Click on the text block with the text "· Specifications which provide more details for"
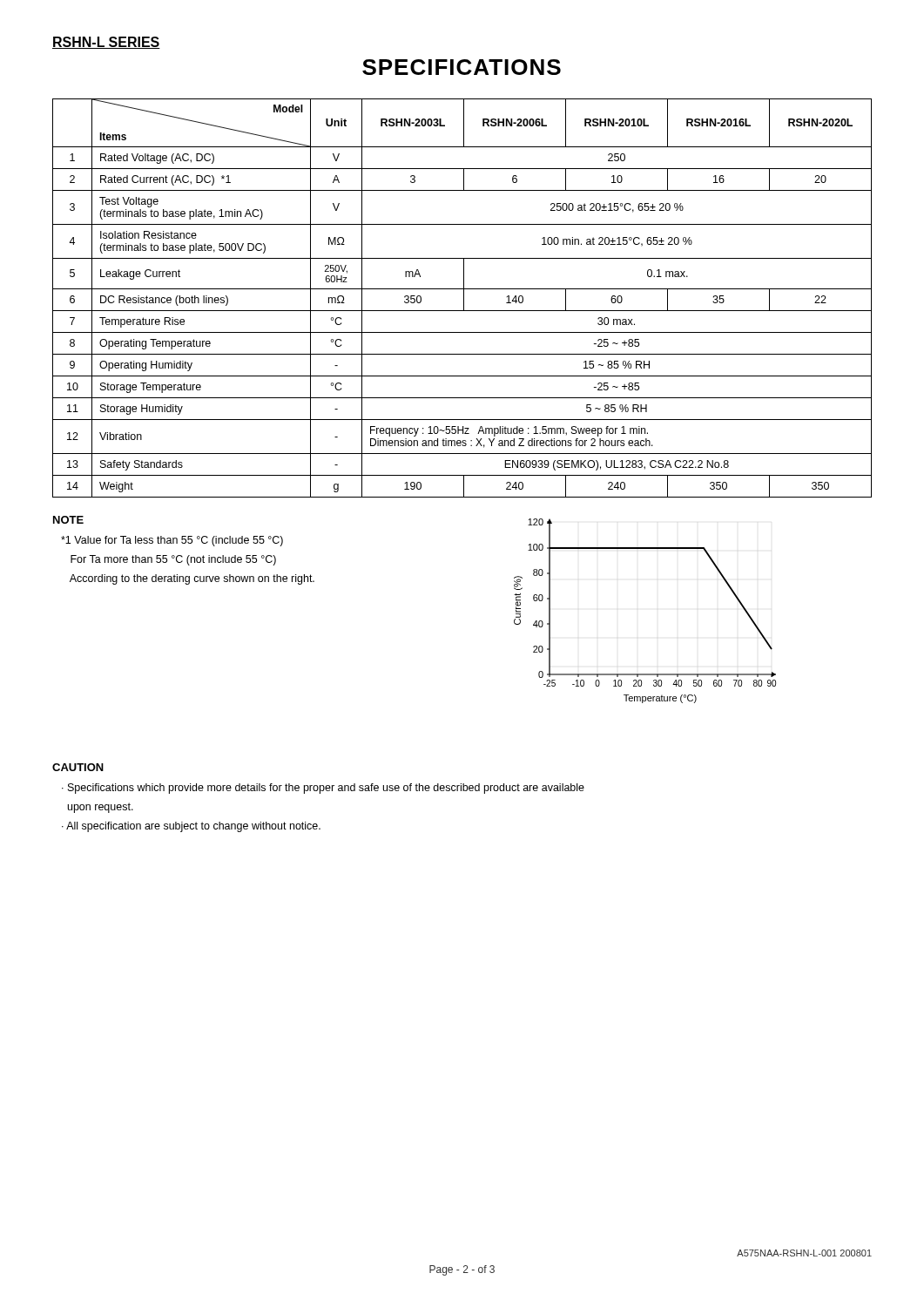Screen dimensions: 1307x924 tap(323, 797)
